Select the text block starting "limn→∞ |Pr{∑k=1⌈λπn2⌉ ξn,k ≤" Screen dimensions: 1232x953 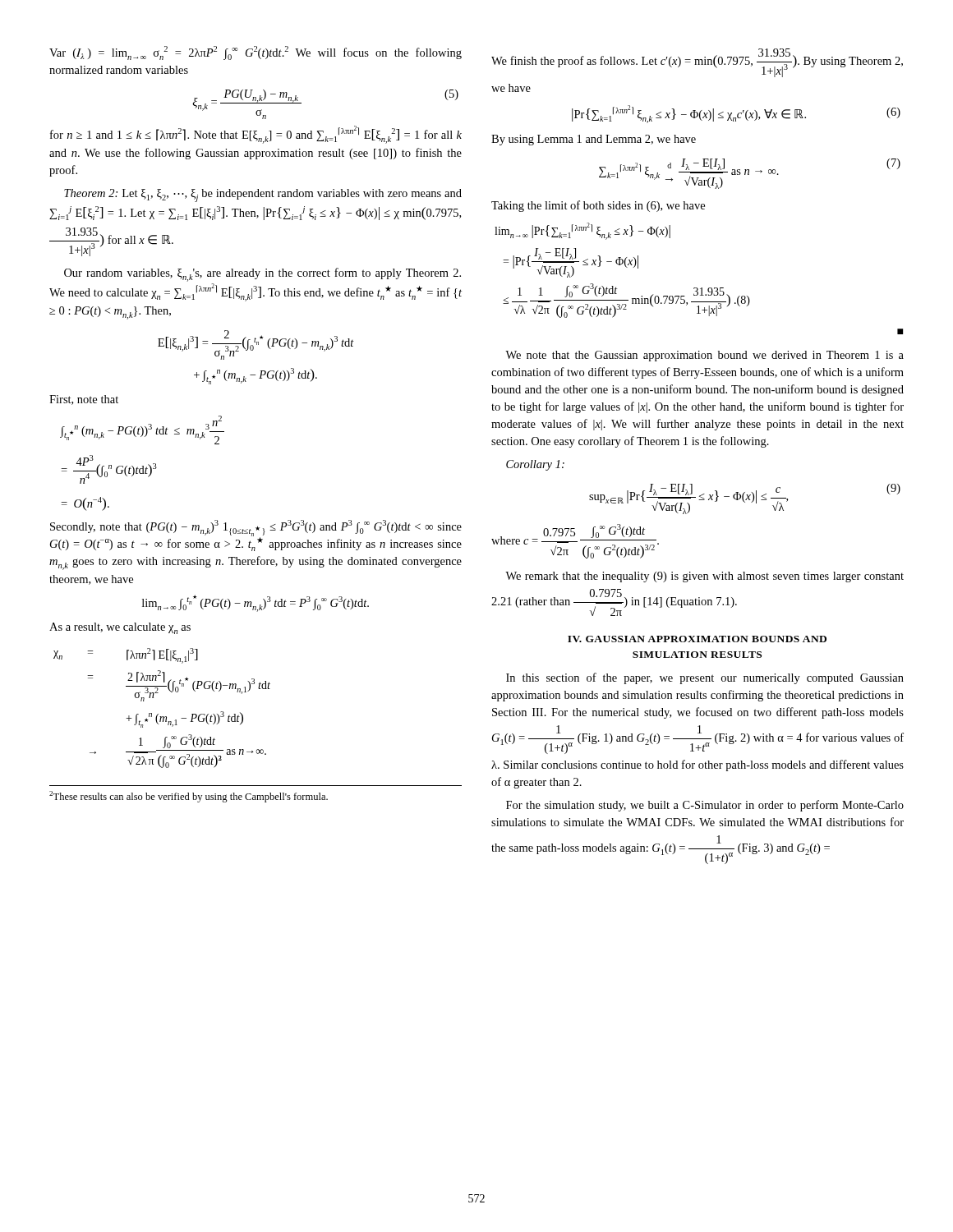(698, 281)
